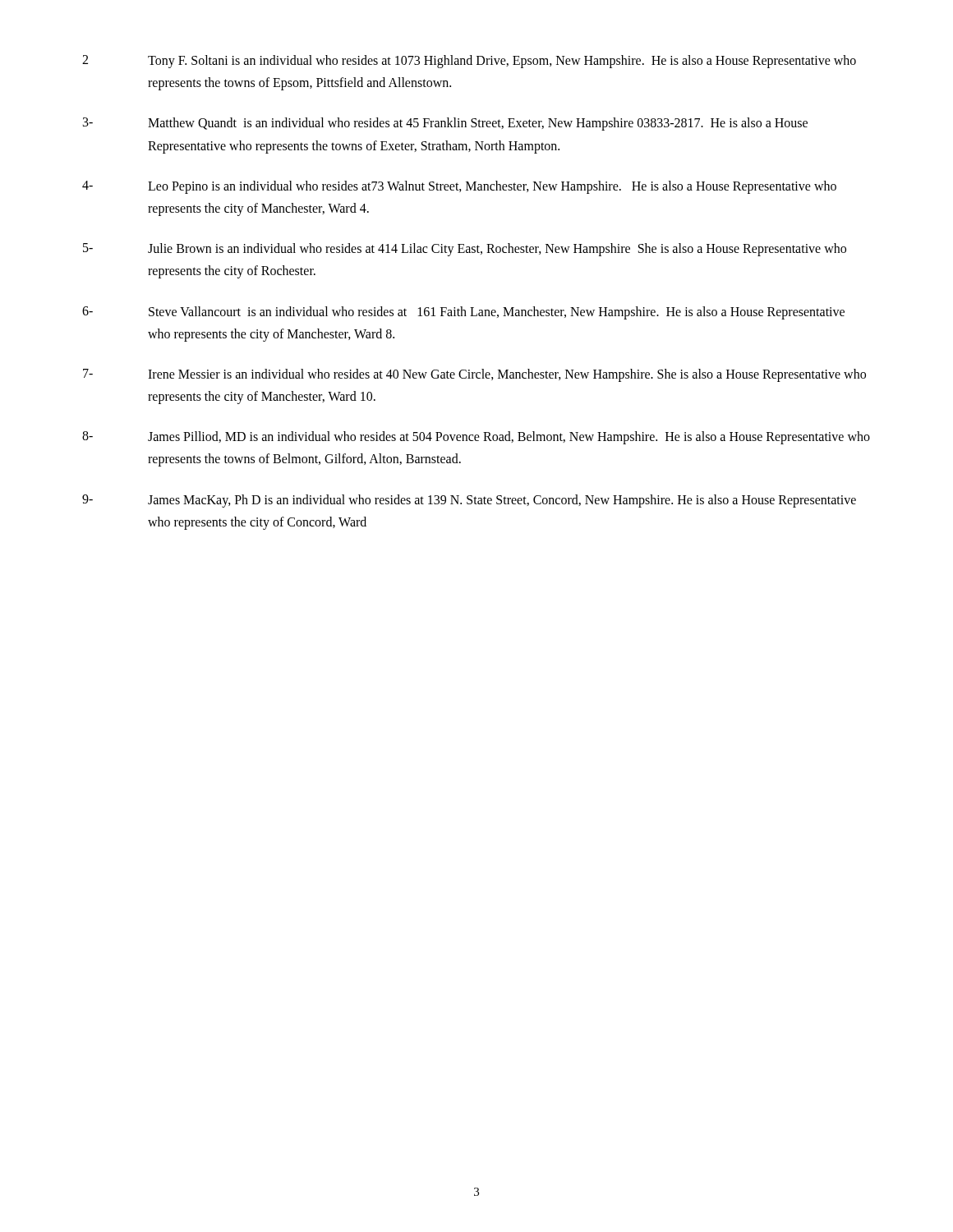Navigate to the text block starting "3- Matthew Quandt is an individual who"
The image size is (953, 1232).
tap(476, 134)
